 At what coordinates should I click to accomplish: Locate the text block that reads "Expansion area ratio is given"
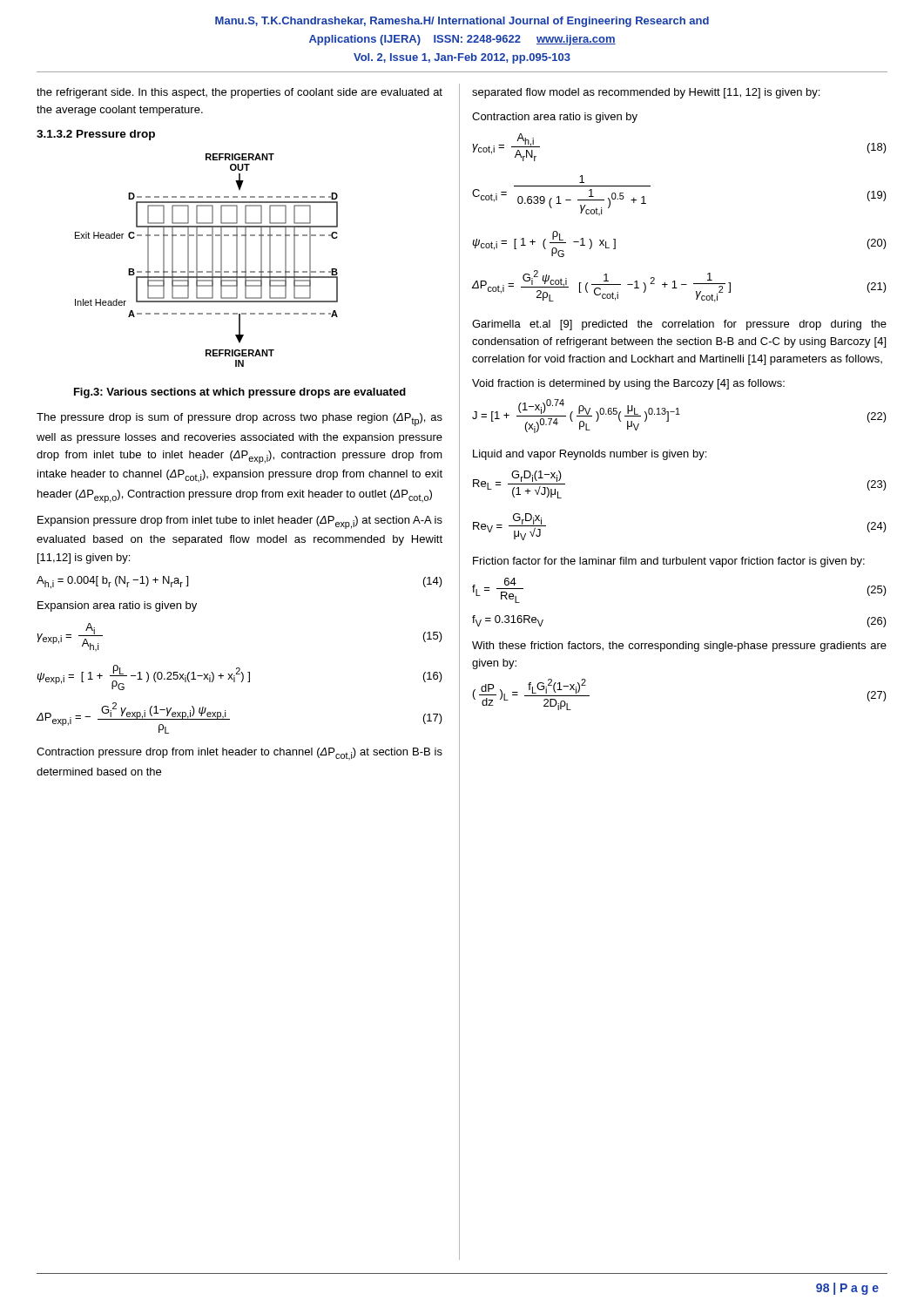tap(117, 605)
